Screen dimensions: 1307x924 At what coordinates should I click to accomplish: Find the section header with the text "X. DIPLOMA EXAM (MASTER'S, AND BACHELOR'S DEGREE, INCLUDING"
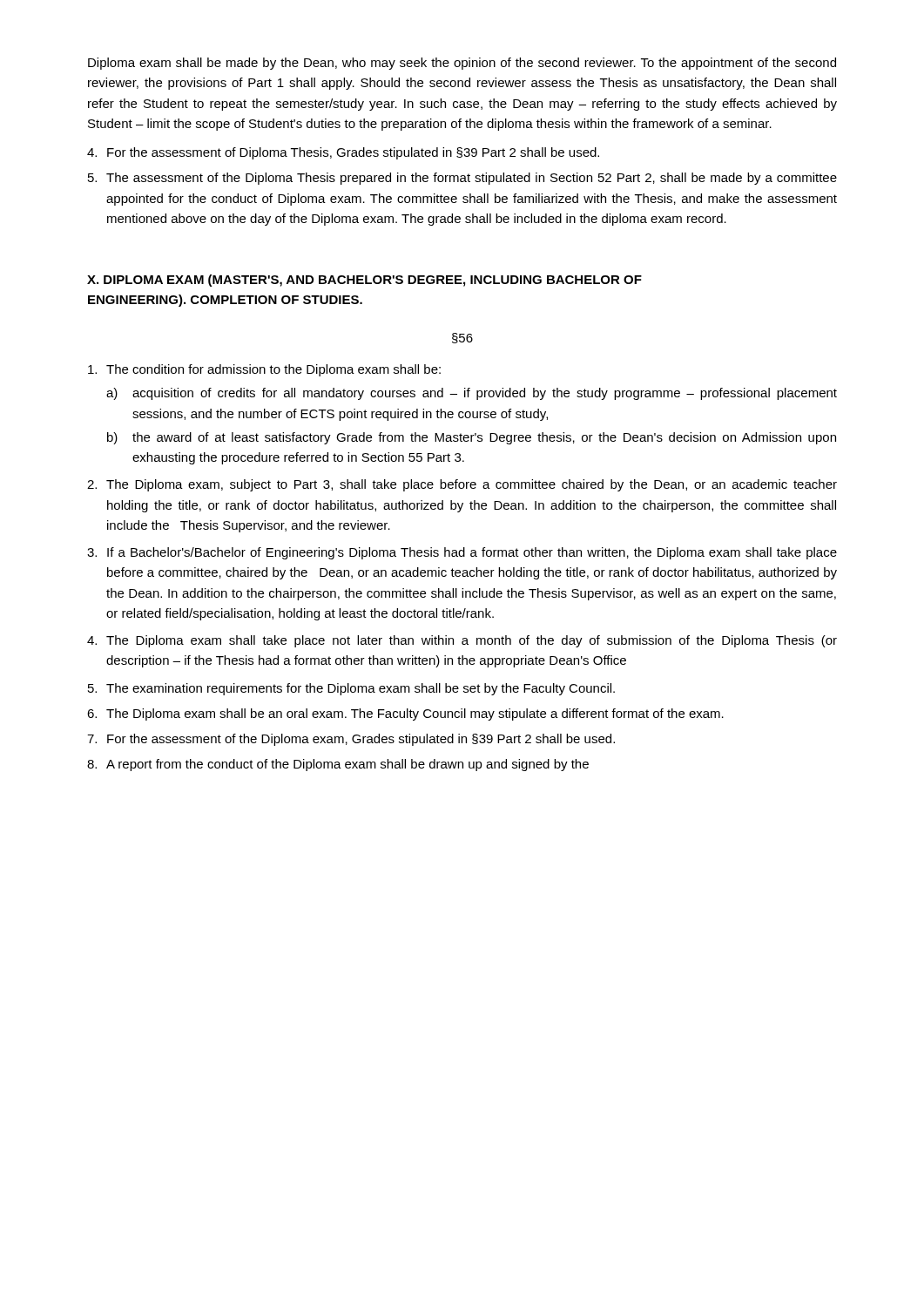(364, 289)
